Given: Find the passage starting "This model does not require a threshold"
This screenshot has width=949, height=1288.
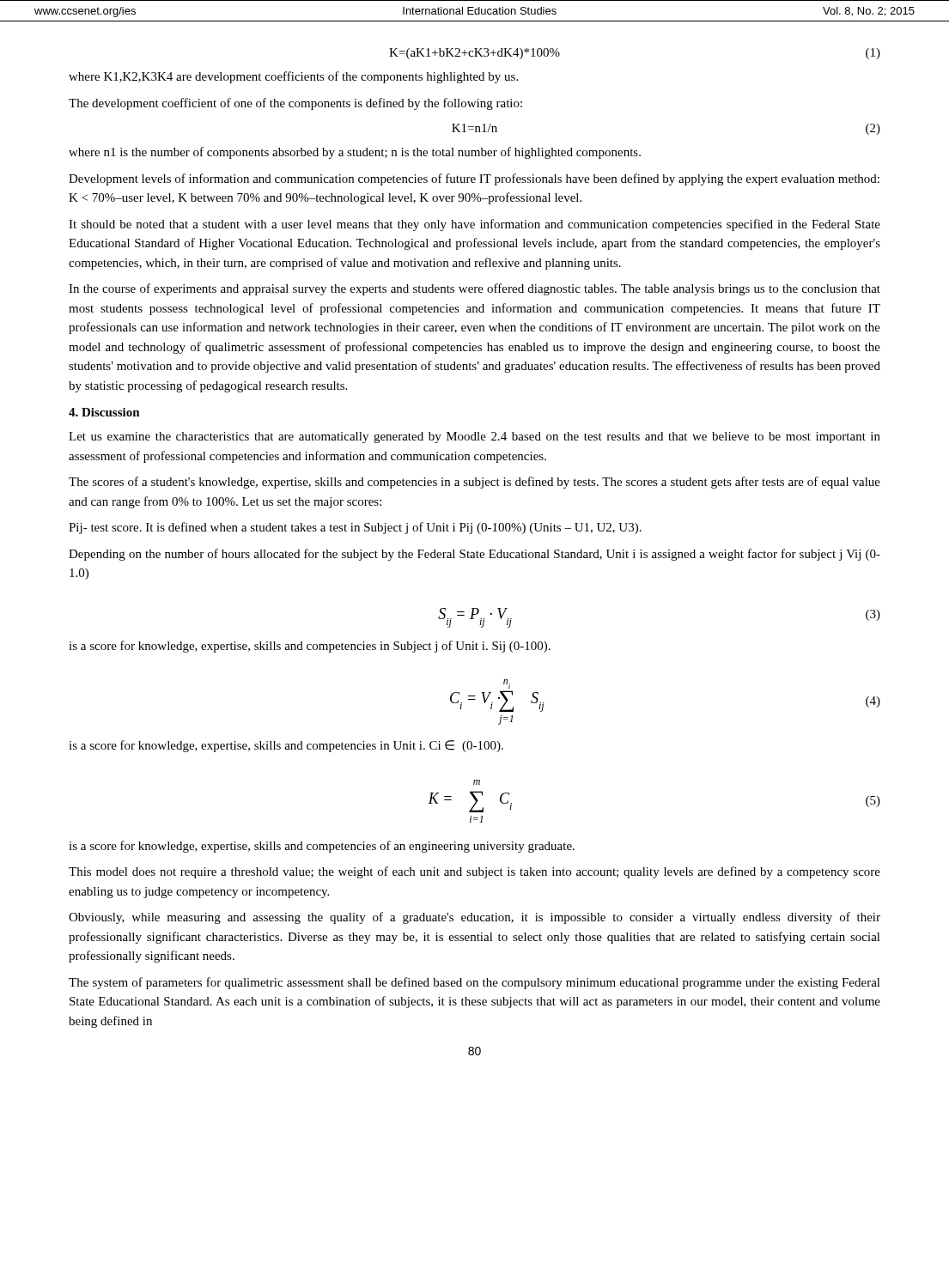Looking at the screenshot, I should (474, 881).
